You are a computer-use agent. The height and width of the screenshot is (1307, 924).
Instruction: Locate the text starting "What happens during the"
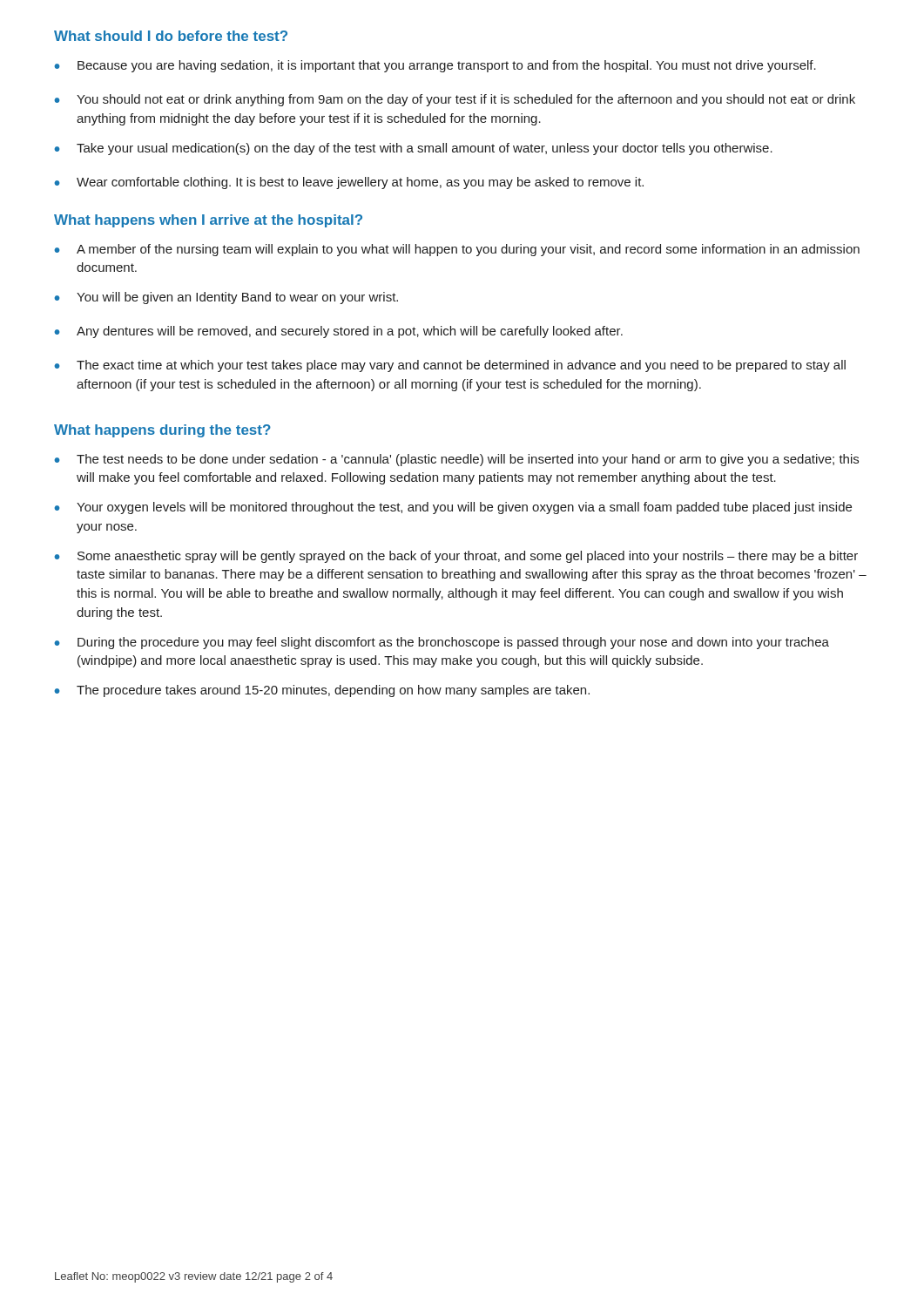tap(163, 430)
